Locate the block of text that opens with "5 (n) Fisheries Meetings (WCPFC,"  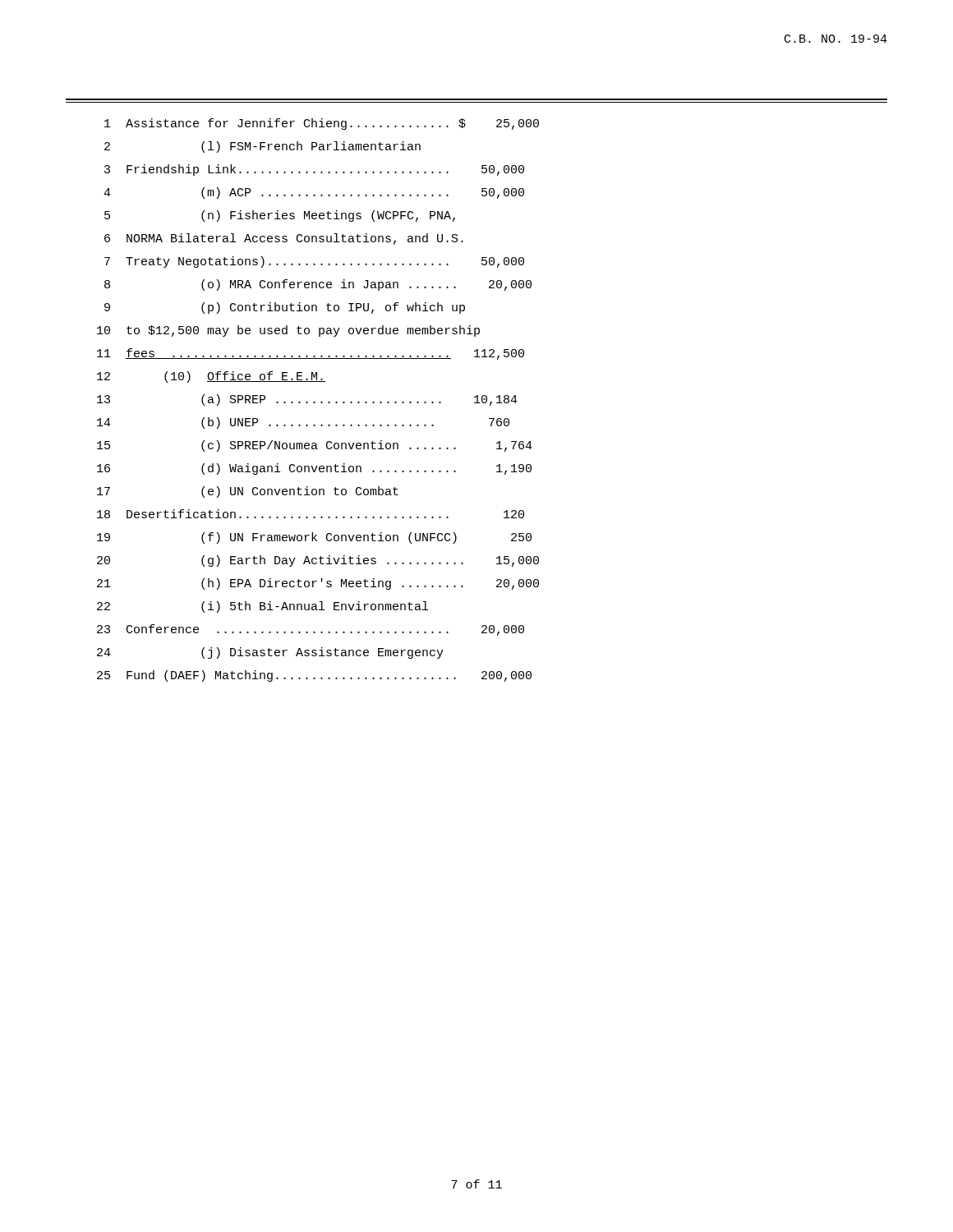tap(280, 216)
